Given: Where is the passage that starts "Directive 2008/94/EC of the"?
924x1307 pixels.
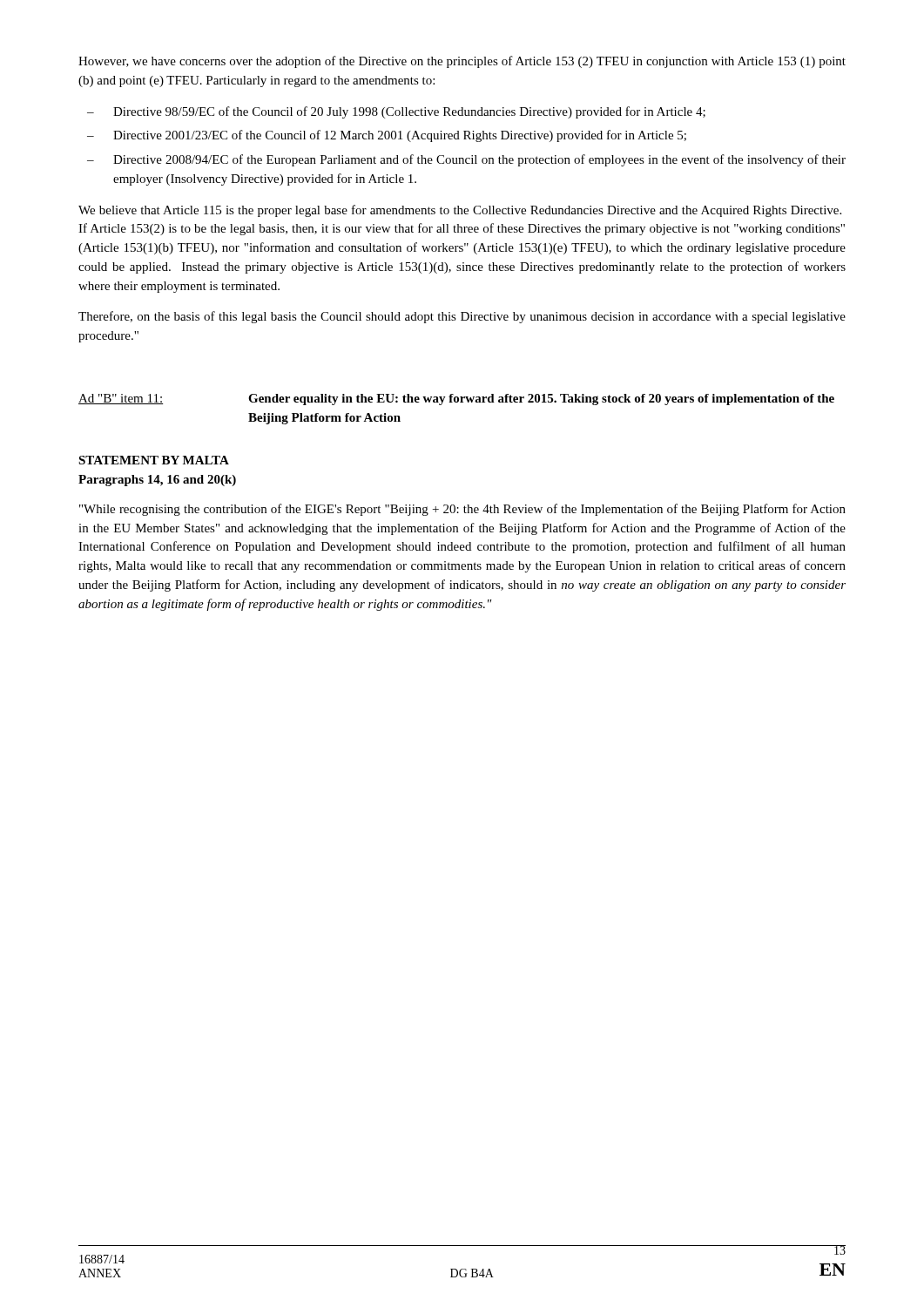Looking at the screenshot, I should tap(479, 169).
